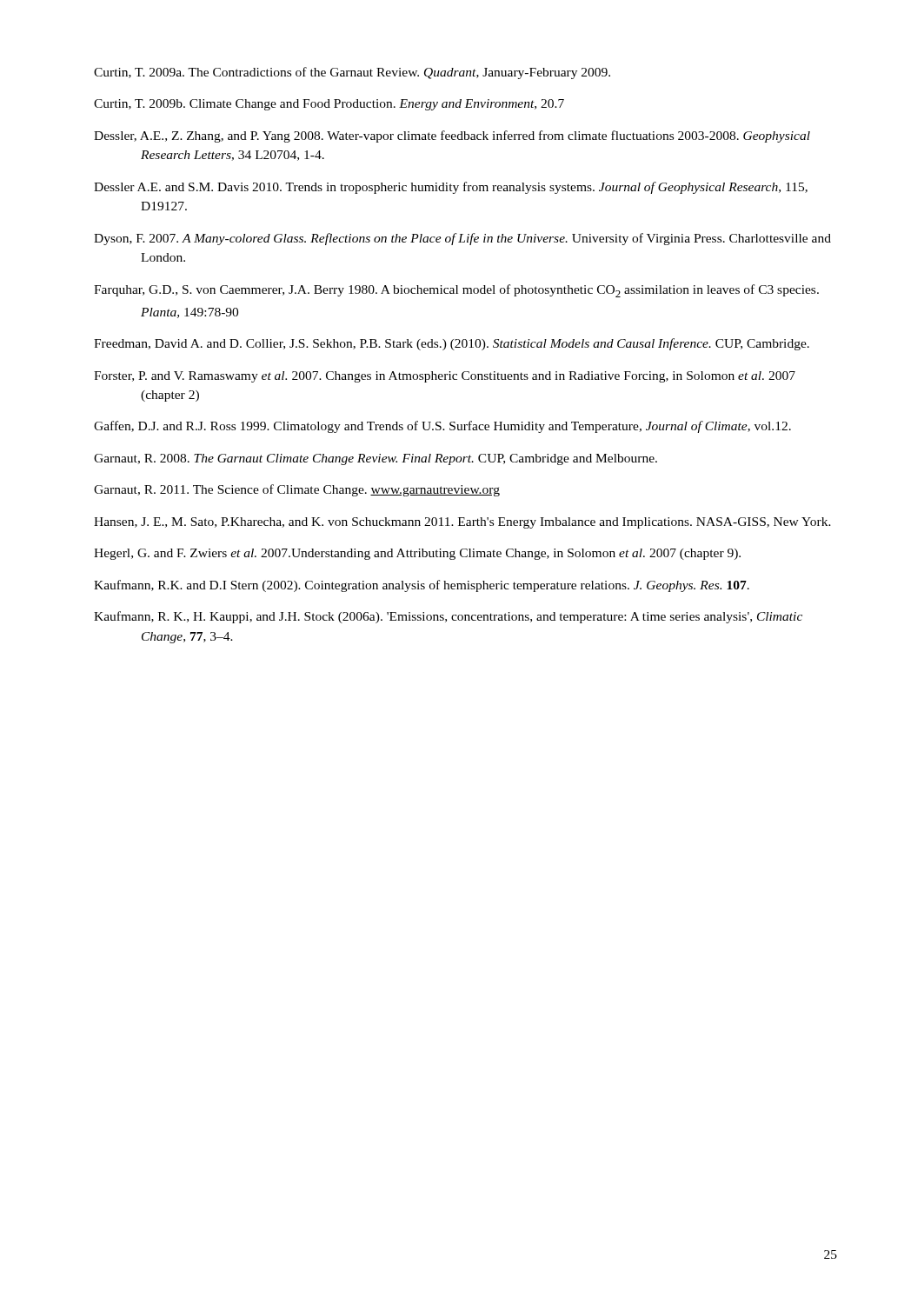Point to the block starting "Farquhar, G.D., S."

[457, 300]
